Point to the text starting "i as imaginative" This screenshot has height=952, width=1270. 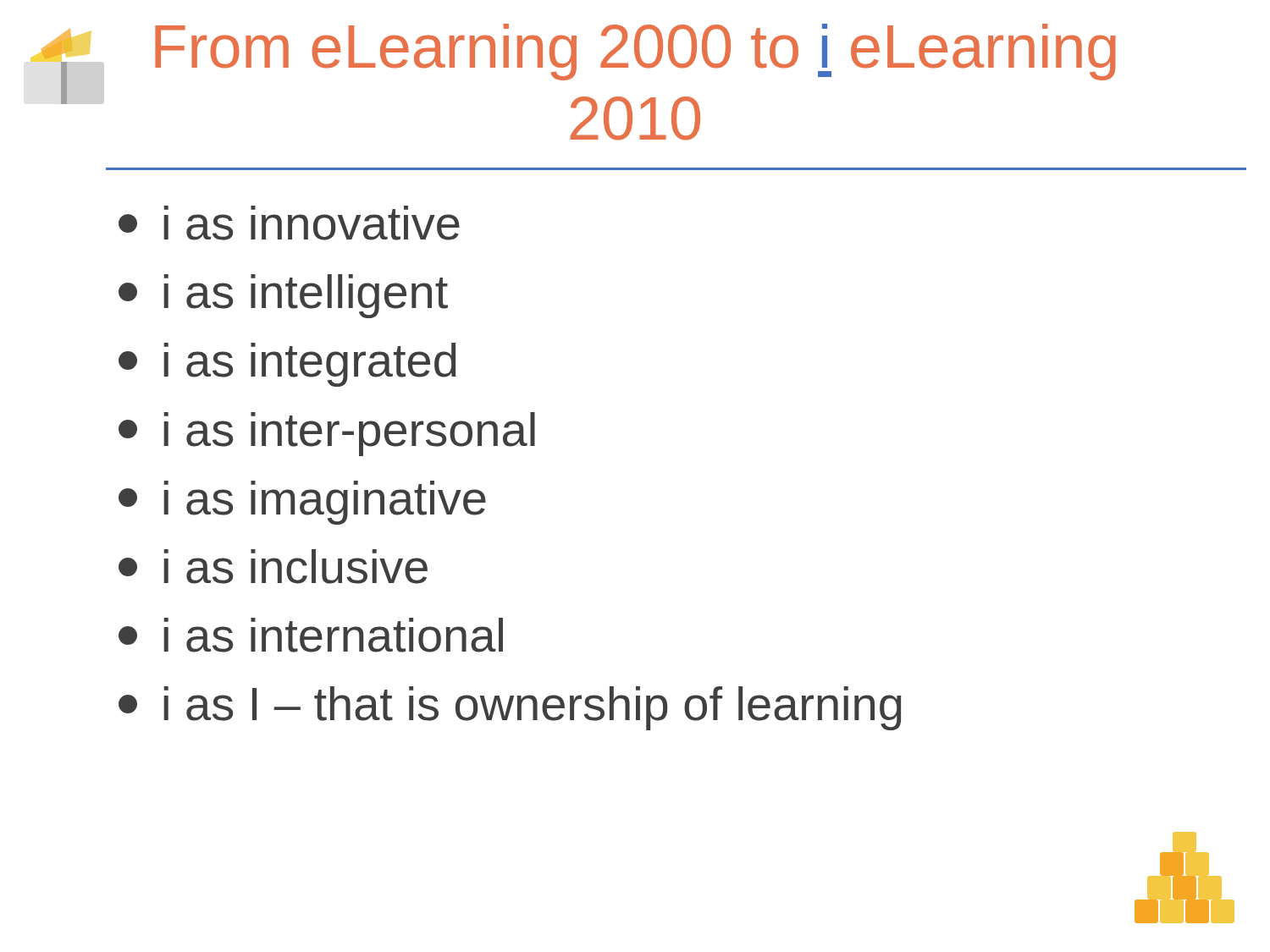[x=303, y=498]
